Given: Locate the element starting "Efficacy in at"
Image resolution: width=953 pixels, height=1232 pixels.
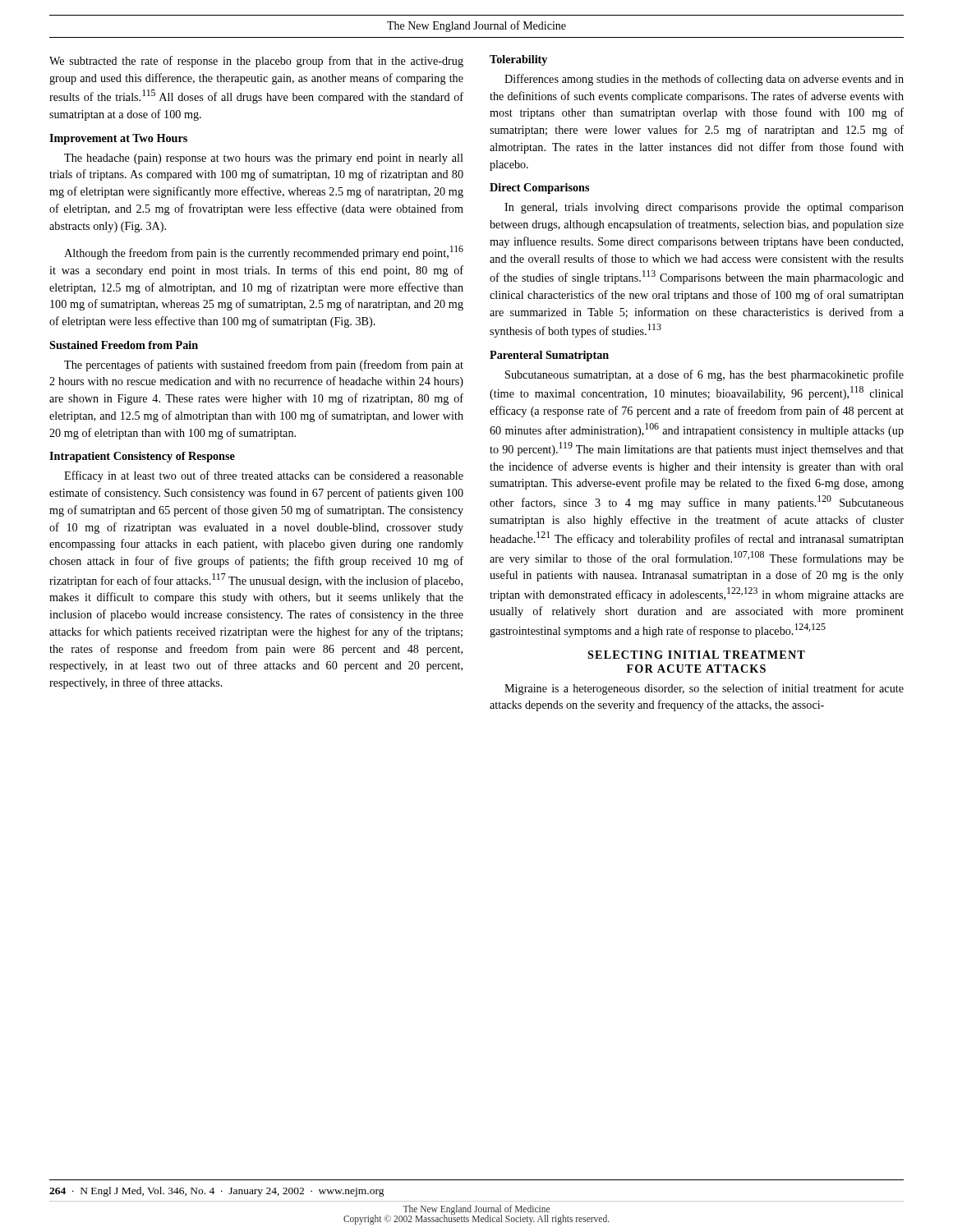Looking at the screenshot, I should [x=256, y=579].
